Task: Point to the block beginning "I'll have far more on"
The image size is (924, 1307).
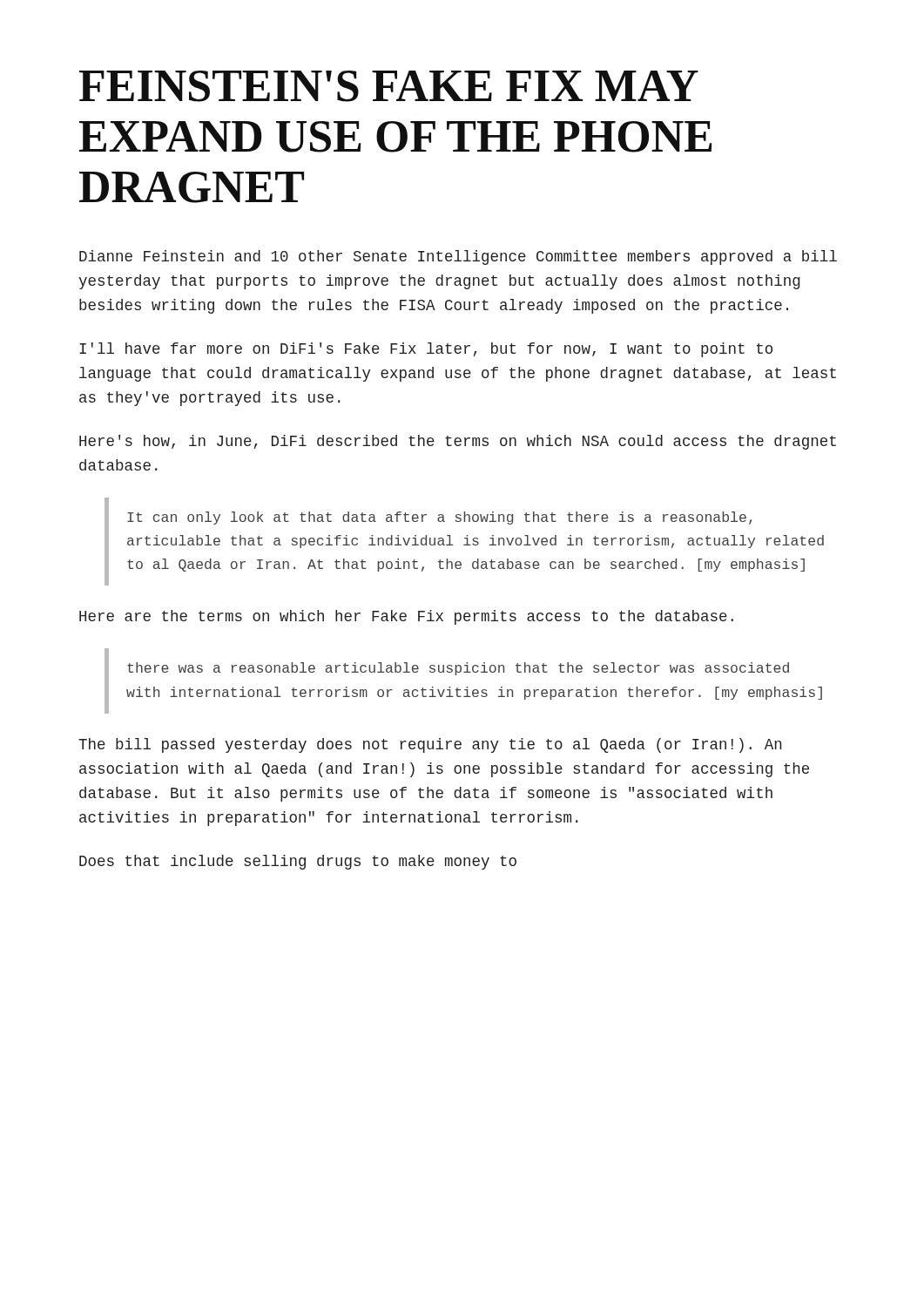Action: click(458, 374)
